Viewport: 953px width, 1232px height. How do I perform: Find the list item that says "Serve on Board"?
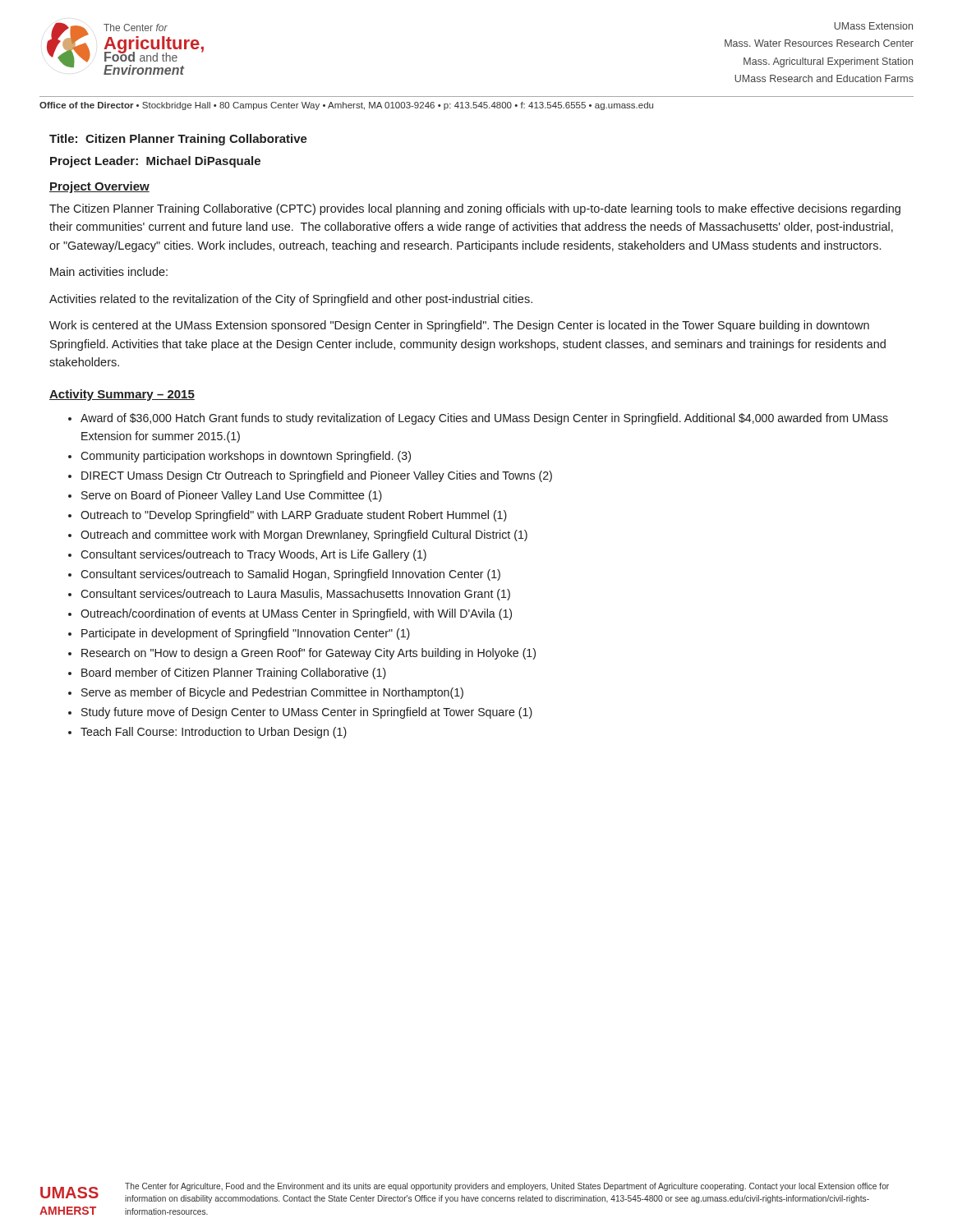click(x=231, y=495)
